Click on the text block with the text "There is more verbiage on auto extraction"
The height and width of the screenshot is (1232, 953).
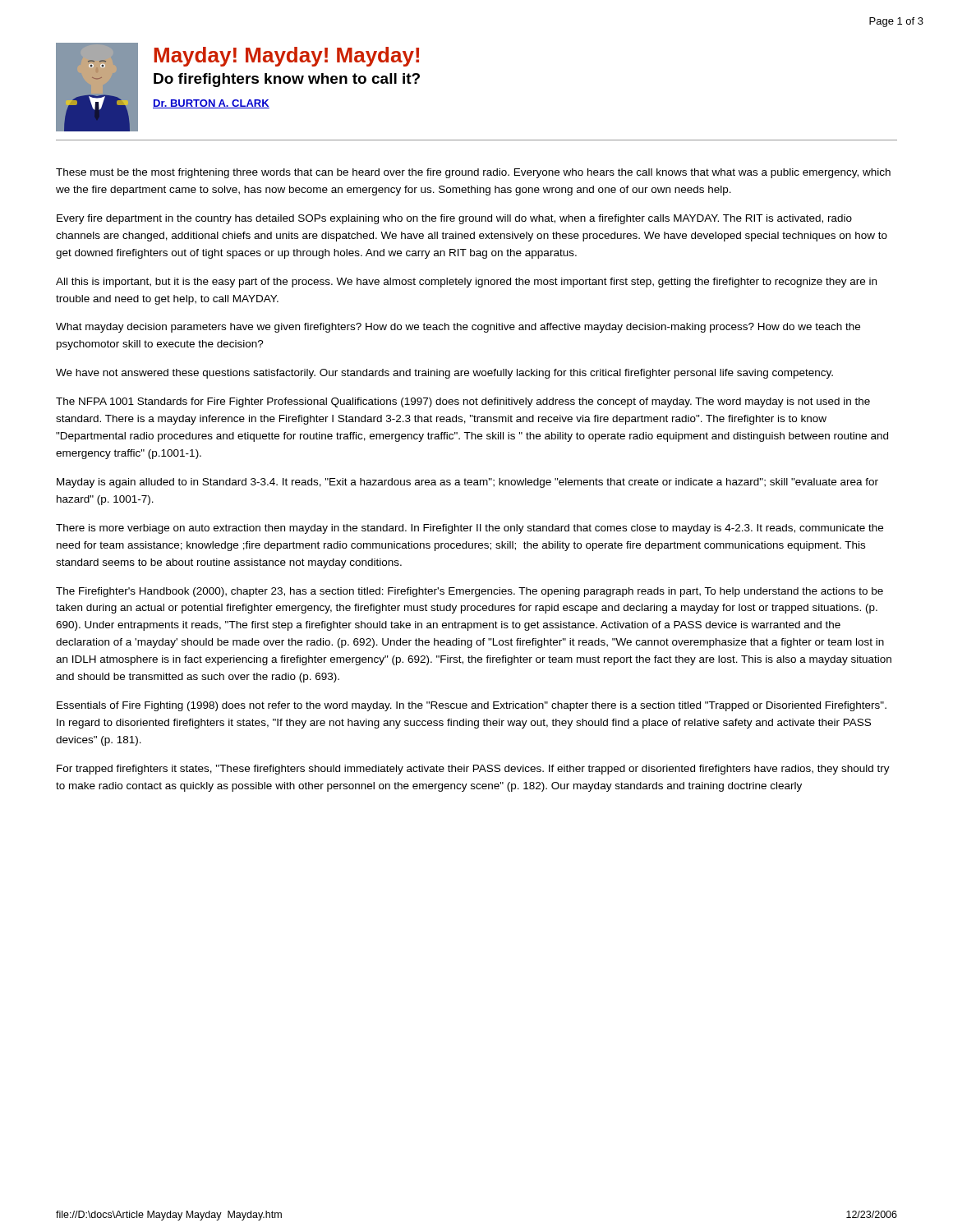(x=470, y=545)
